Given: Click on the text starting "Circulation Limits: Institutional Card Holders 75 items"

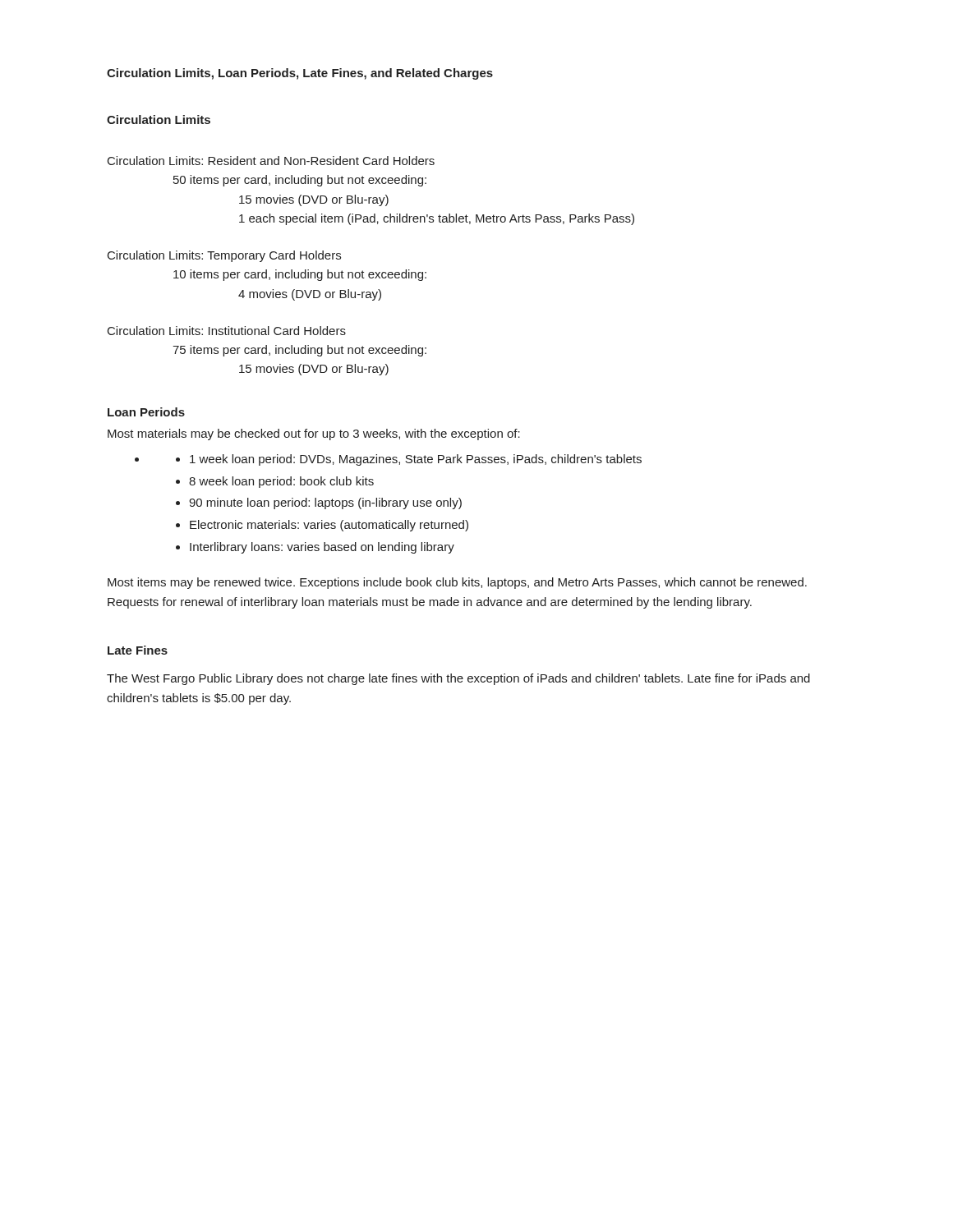Looking at the screenshot, I should (x=227, y=331).
